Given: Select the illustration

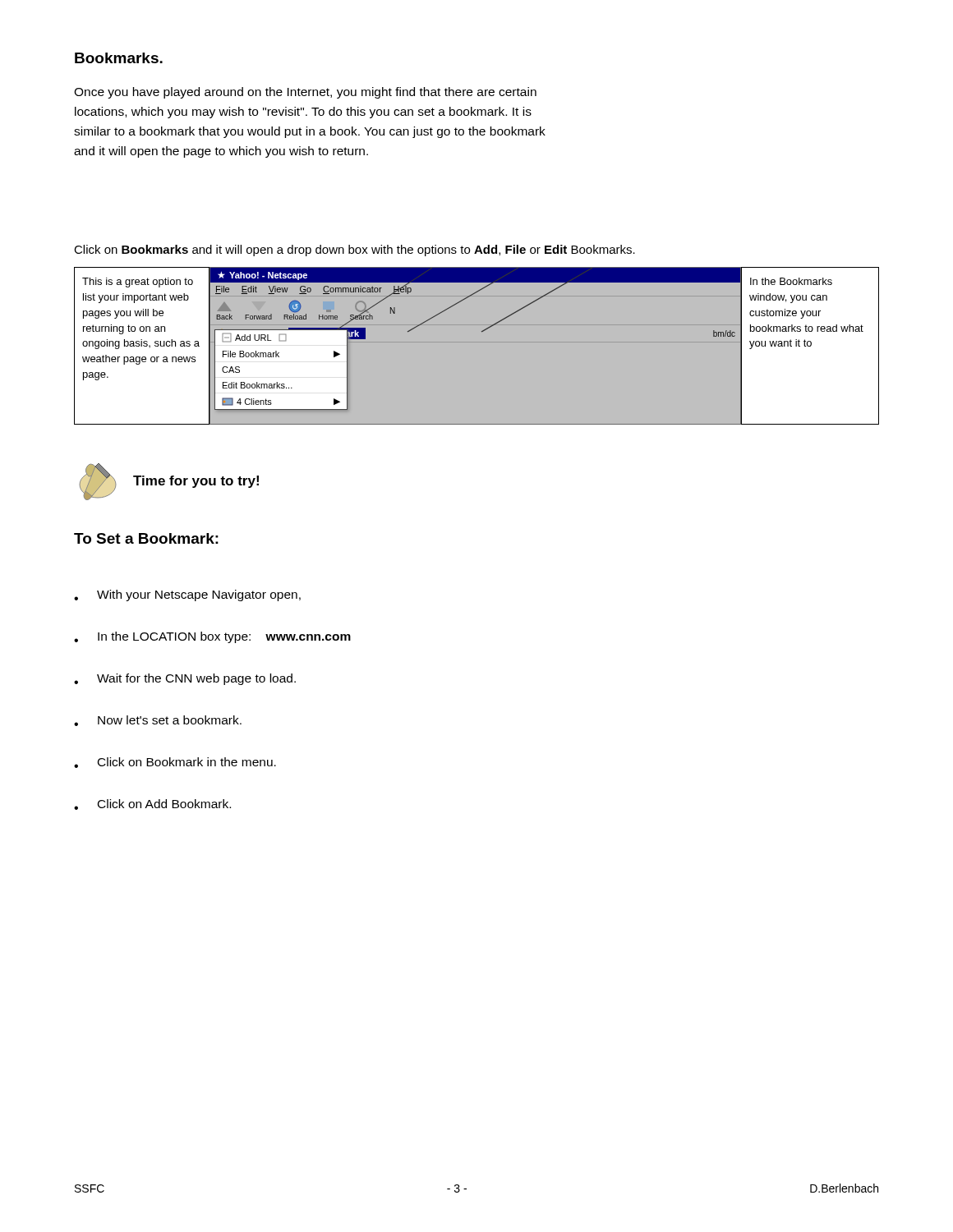Looking at the screenshot, I should point(98,481).
